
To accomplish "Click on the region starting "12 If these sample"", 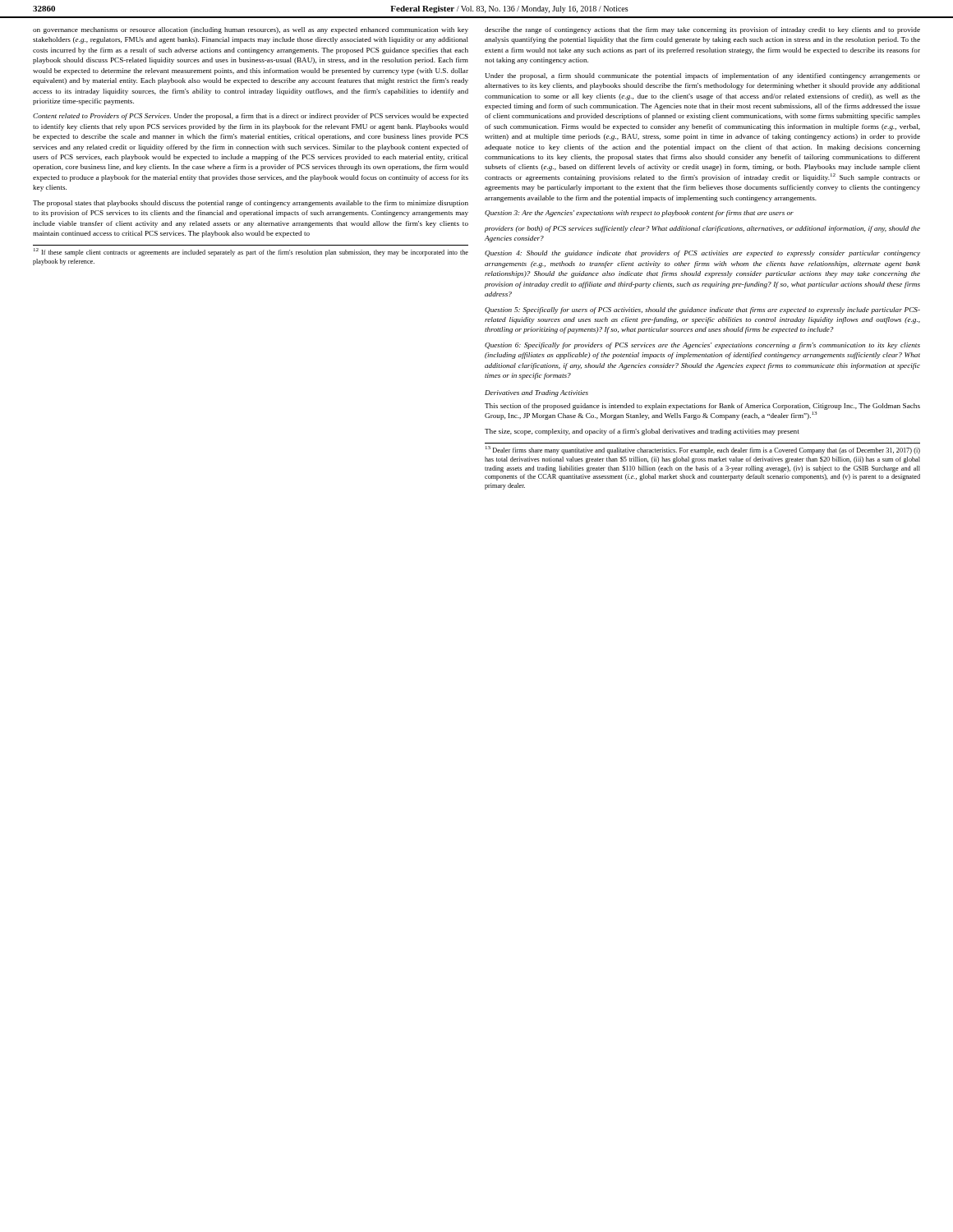I will tap(251, 257).
